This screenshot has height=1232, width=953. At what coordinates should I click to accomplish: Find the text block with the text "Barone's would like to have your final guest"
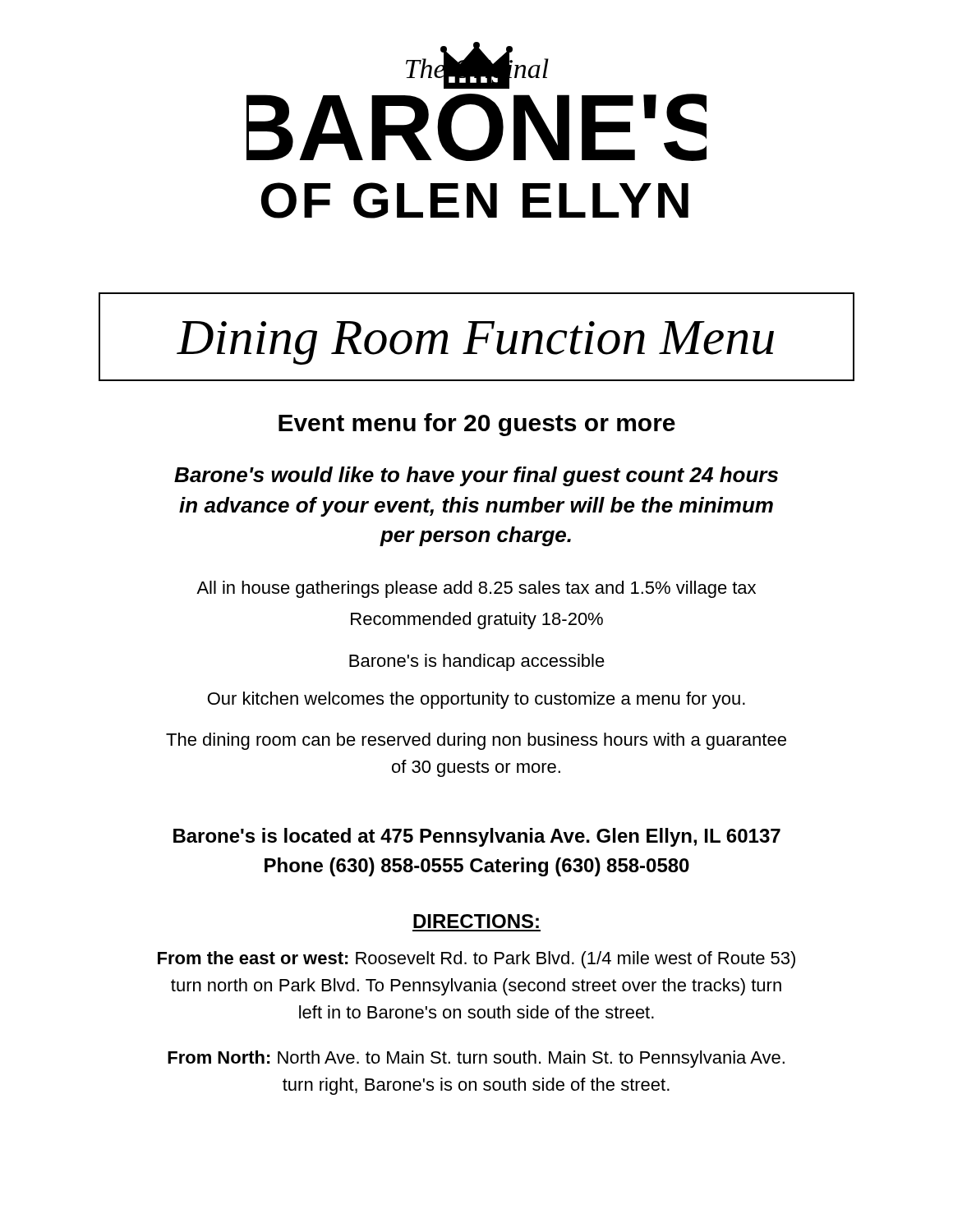[x=476, y=505]
